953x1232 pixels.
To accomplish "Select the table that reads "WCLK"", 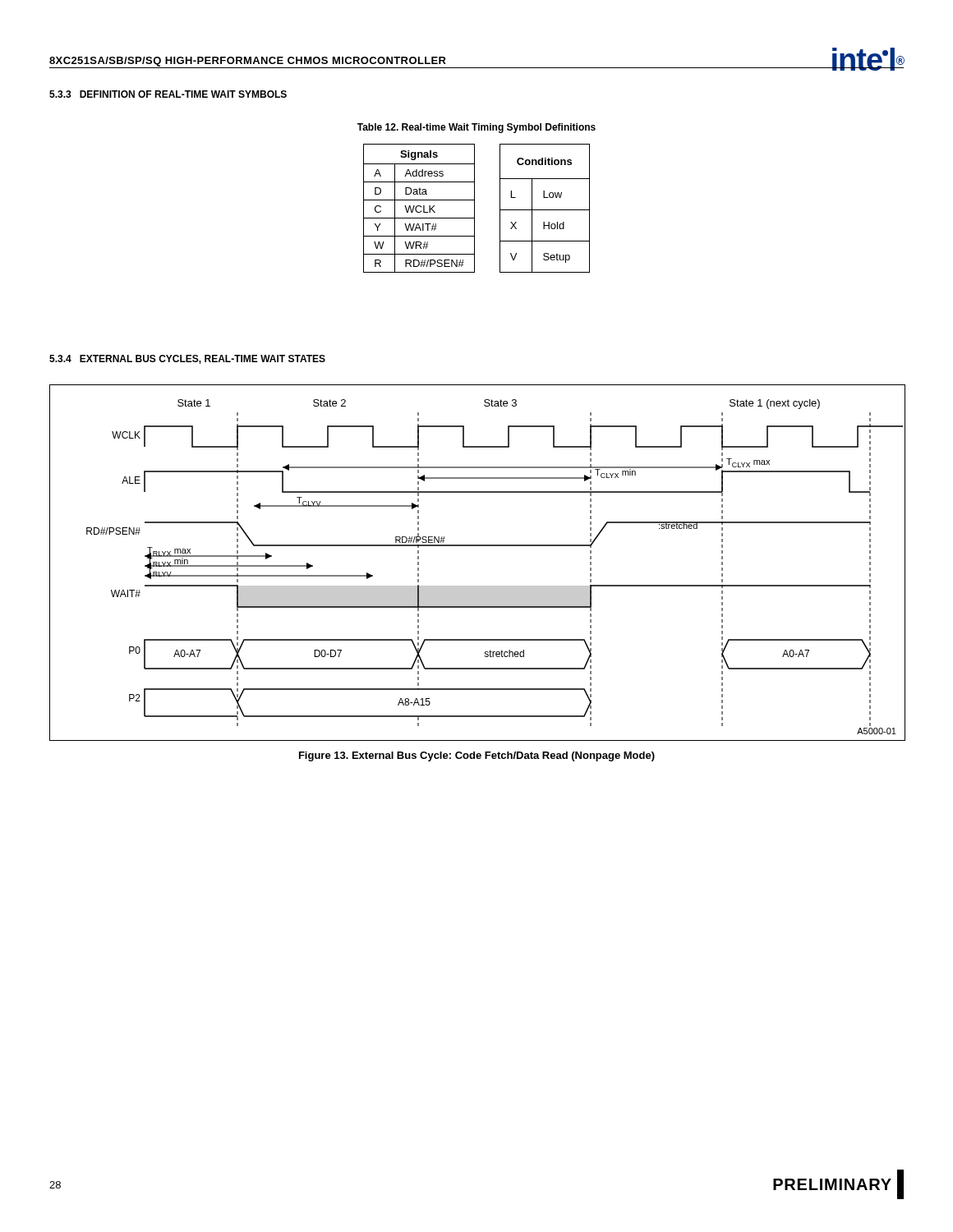I will (476, 208).
